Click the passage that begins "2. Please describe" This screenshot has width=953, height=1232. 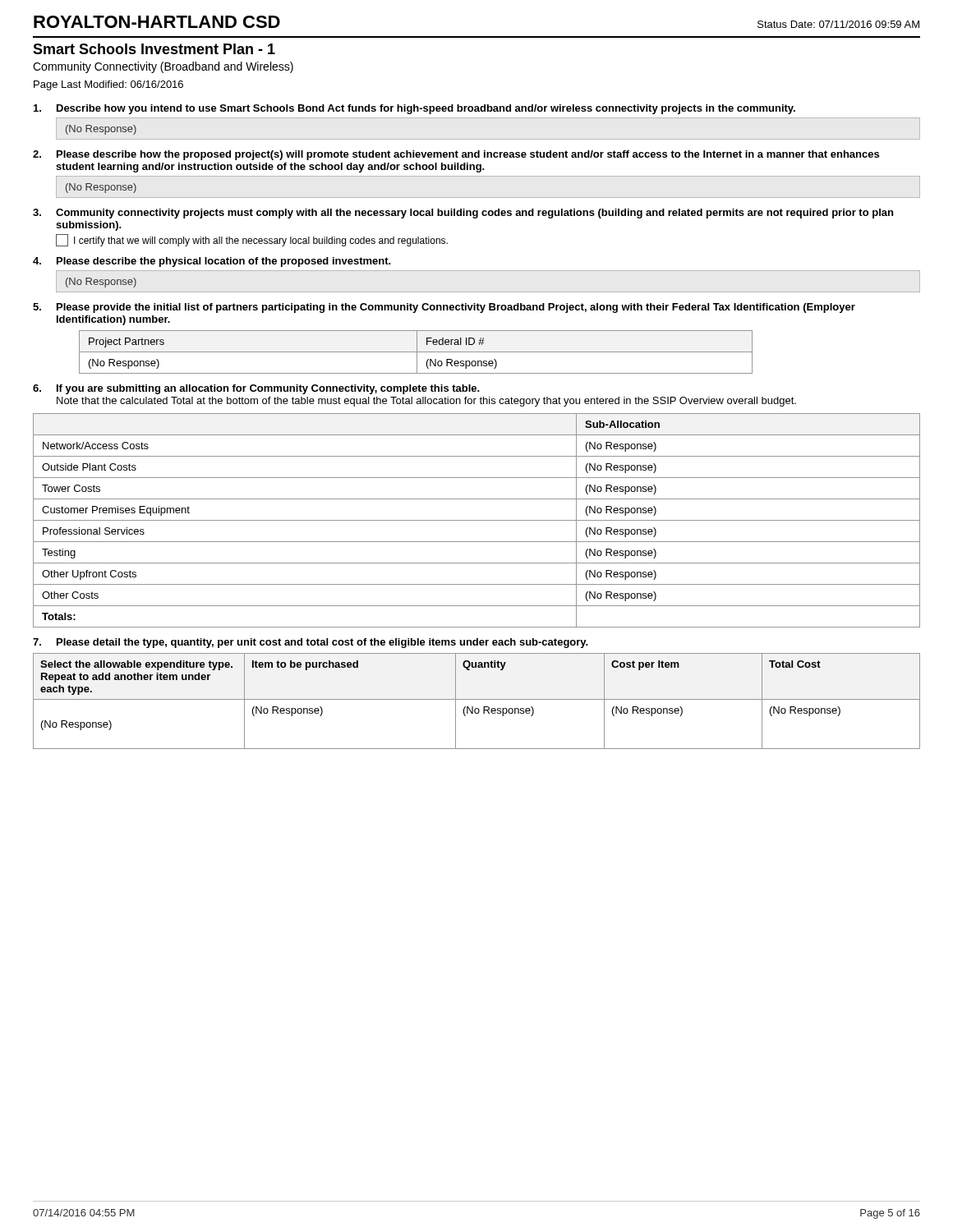click(476, 160)
